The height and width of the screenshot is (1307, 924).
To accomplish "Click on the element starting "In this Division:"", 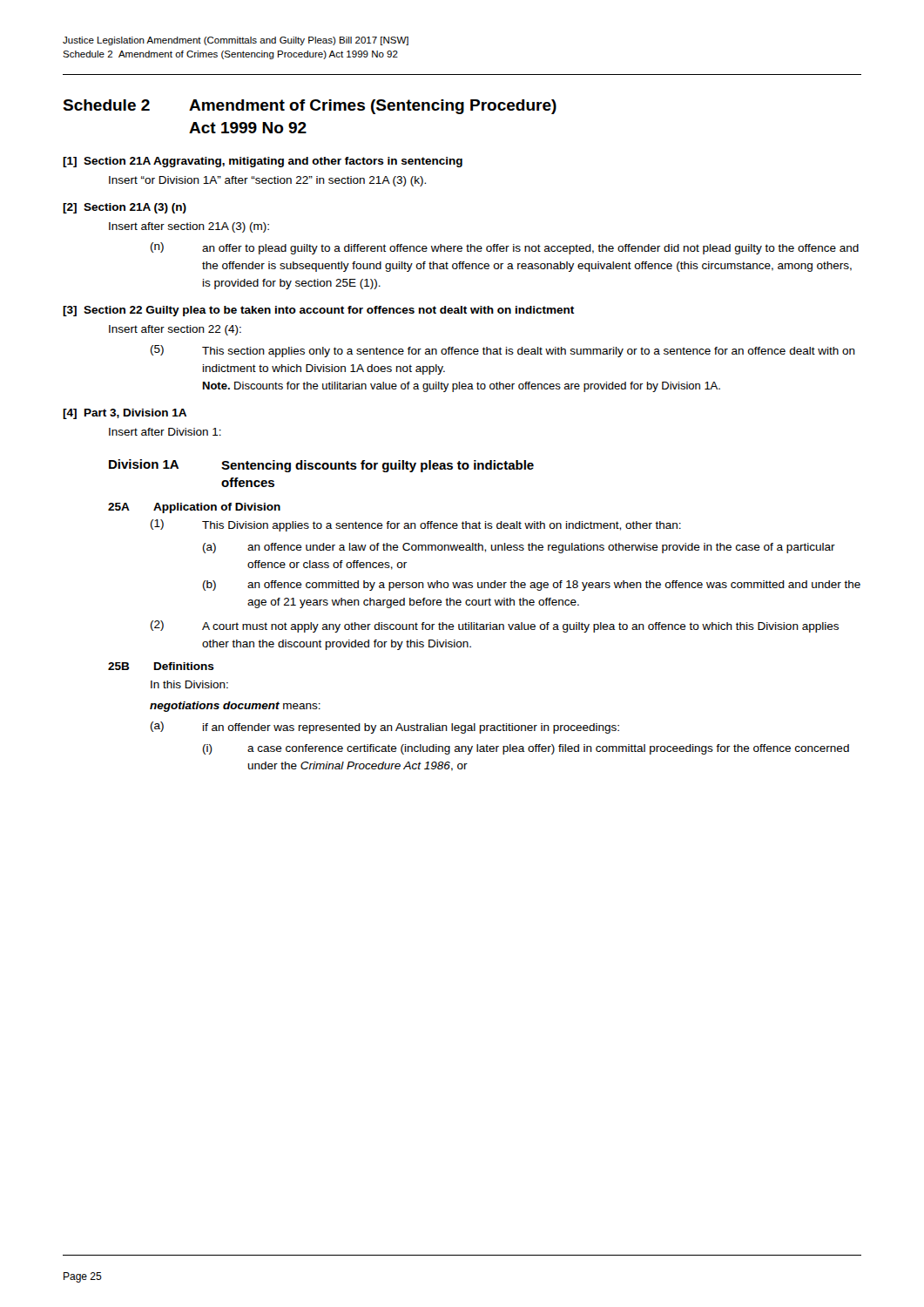I will tap(189, 684).
